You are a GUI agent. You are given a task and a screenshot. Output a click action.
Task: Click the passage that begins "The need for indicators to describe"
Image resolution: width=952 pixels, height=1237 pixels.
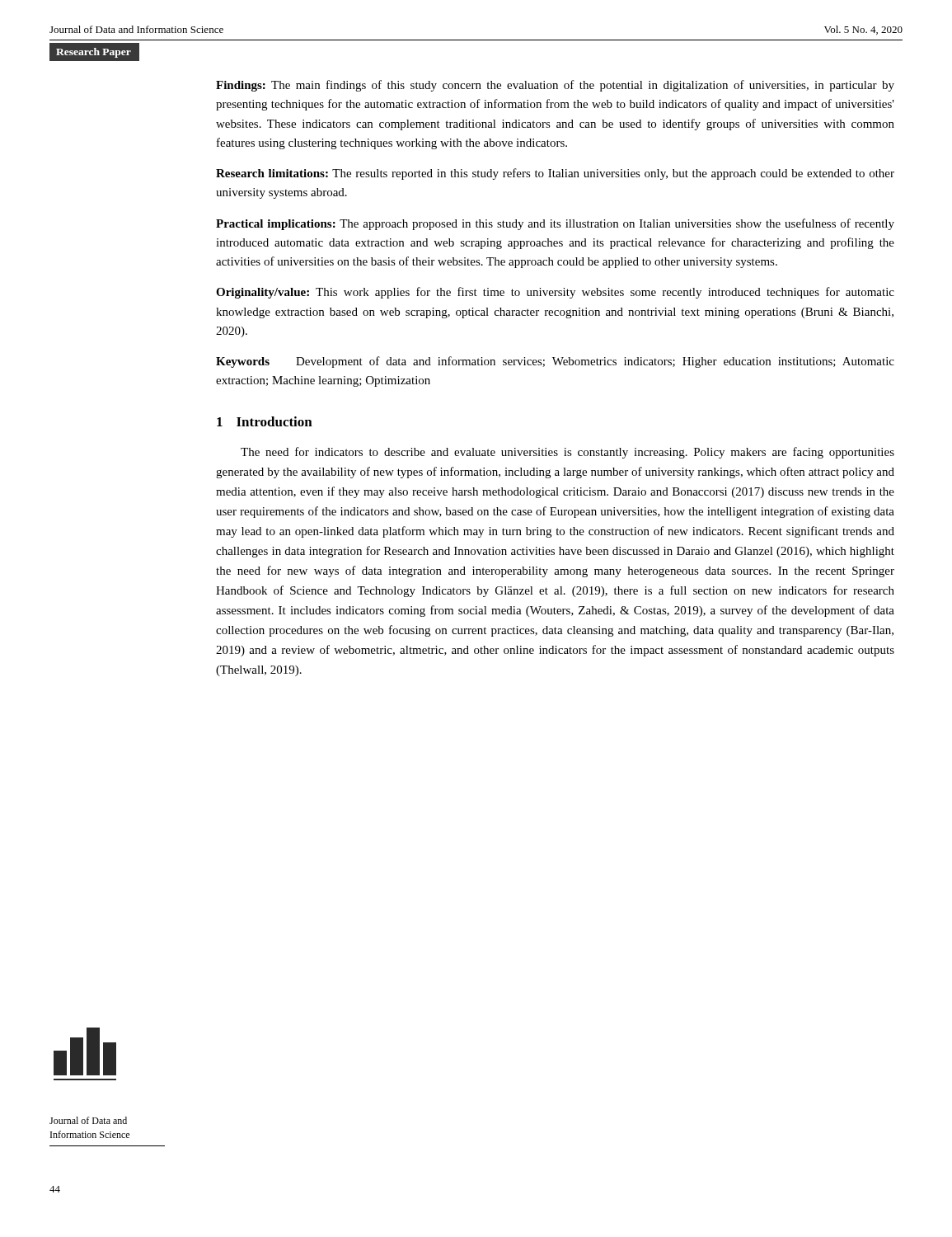pos(555,560)
